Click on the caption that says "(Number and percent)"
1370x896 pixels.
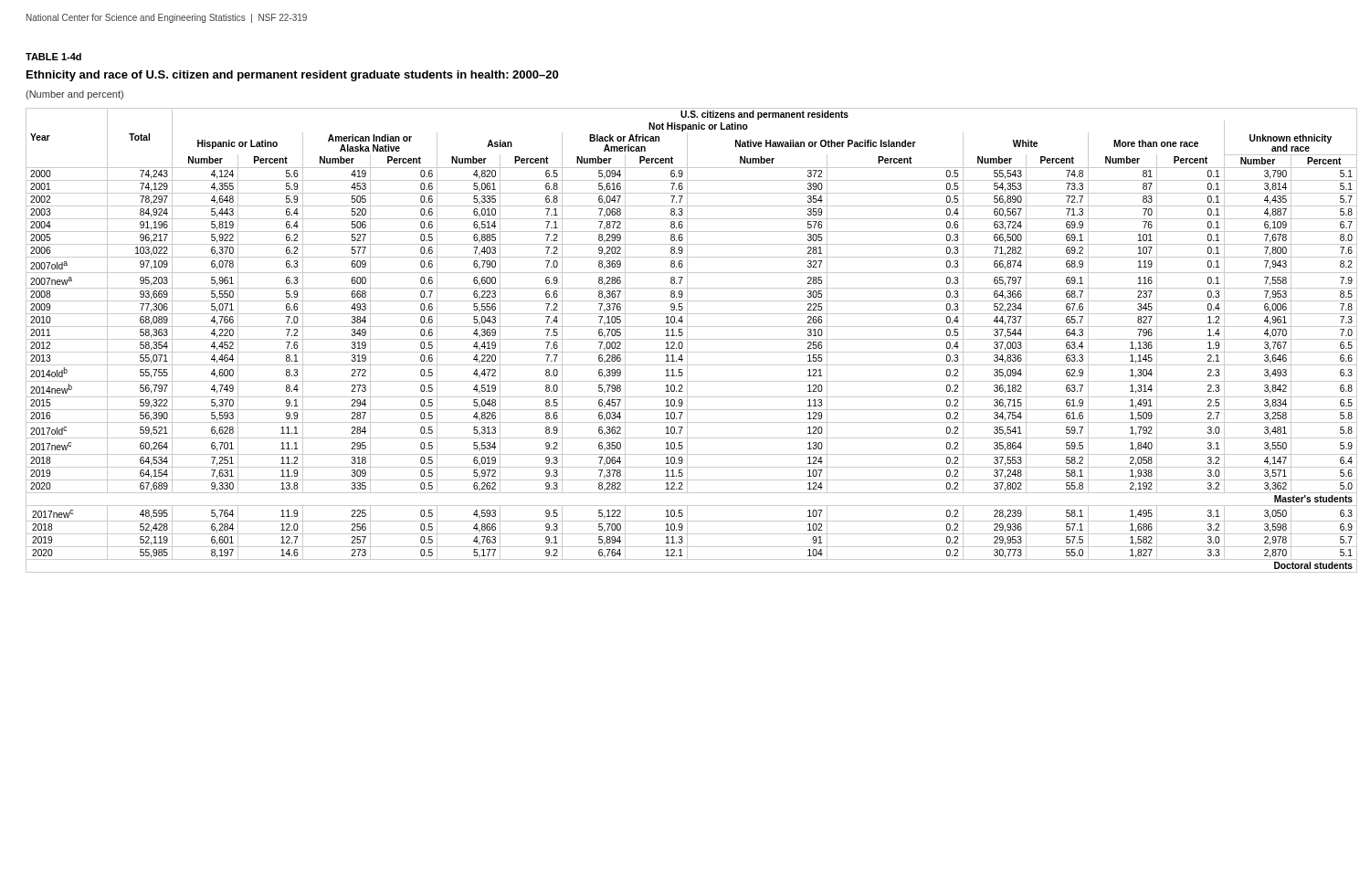tap(75, 94)
